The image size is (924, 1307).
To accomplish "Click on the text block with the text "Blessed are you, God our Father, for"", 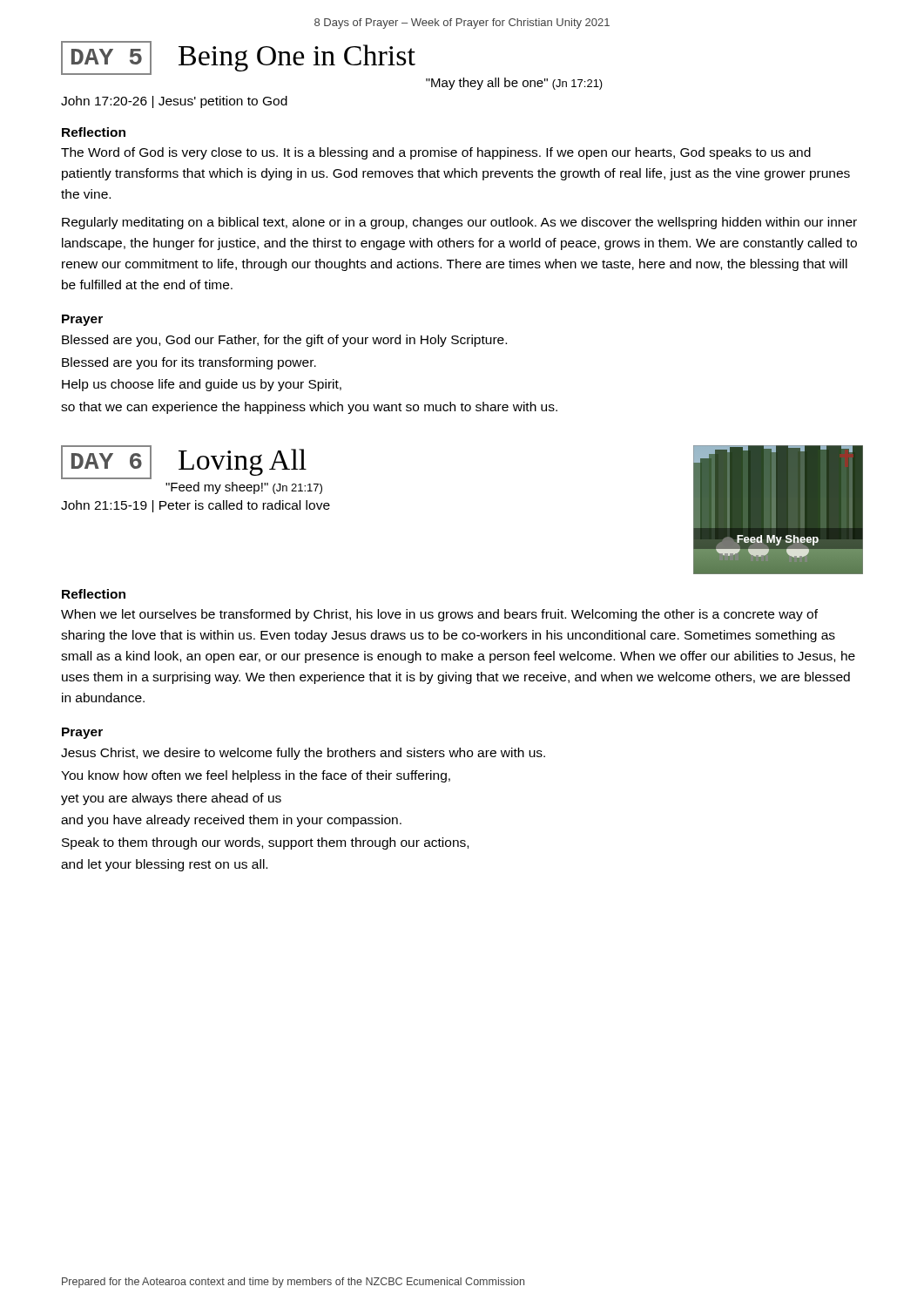I will [310, 373].
